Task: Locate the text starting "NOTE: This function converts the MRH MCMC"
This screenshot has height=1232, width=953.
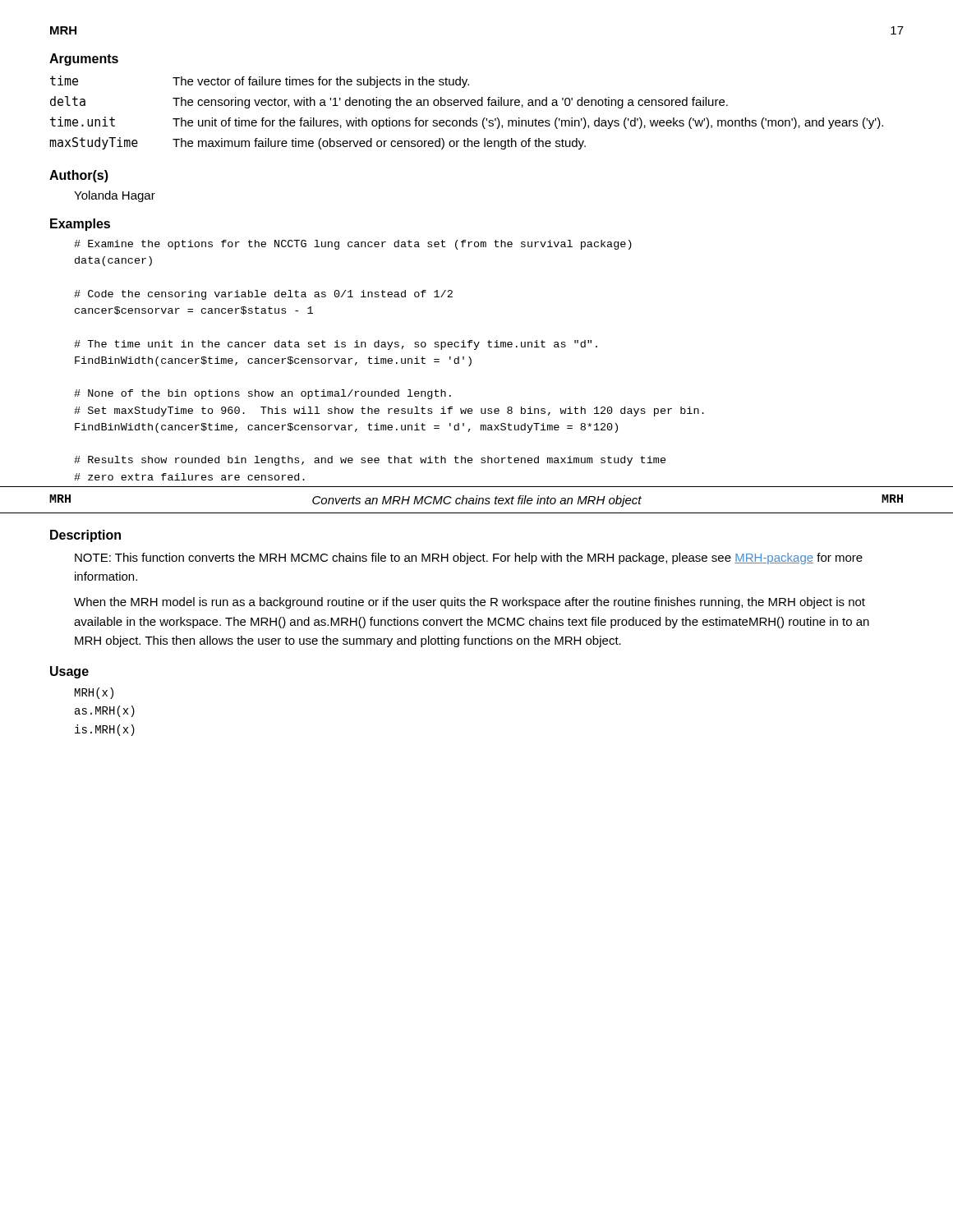Action: coord(468,567)
